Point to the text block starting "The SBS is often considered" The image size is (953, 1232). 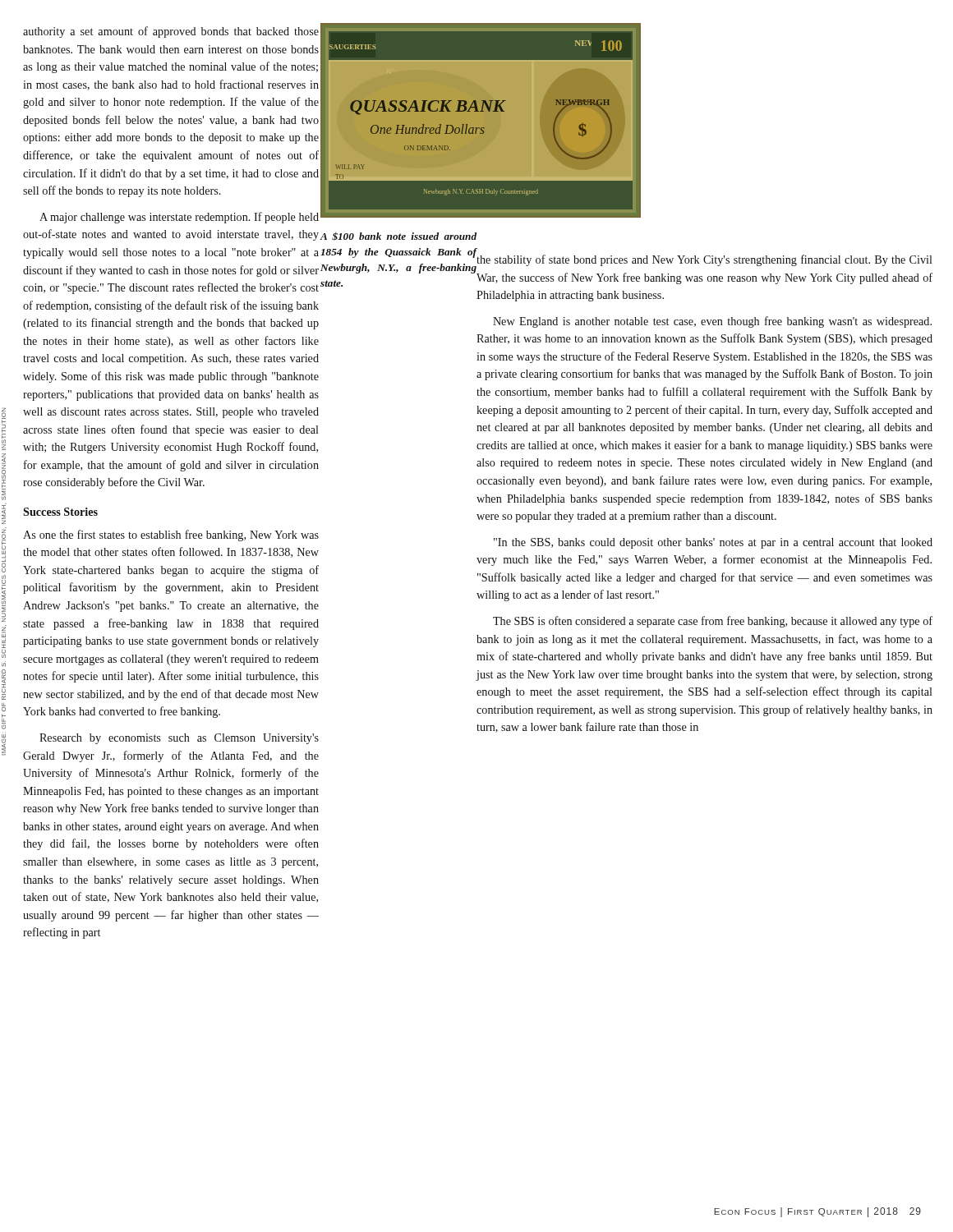[x=704, y=675]
